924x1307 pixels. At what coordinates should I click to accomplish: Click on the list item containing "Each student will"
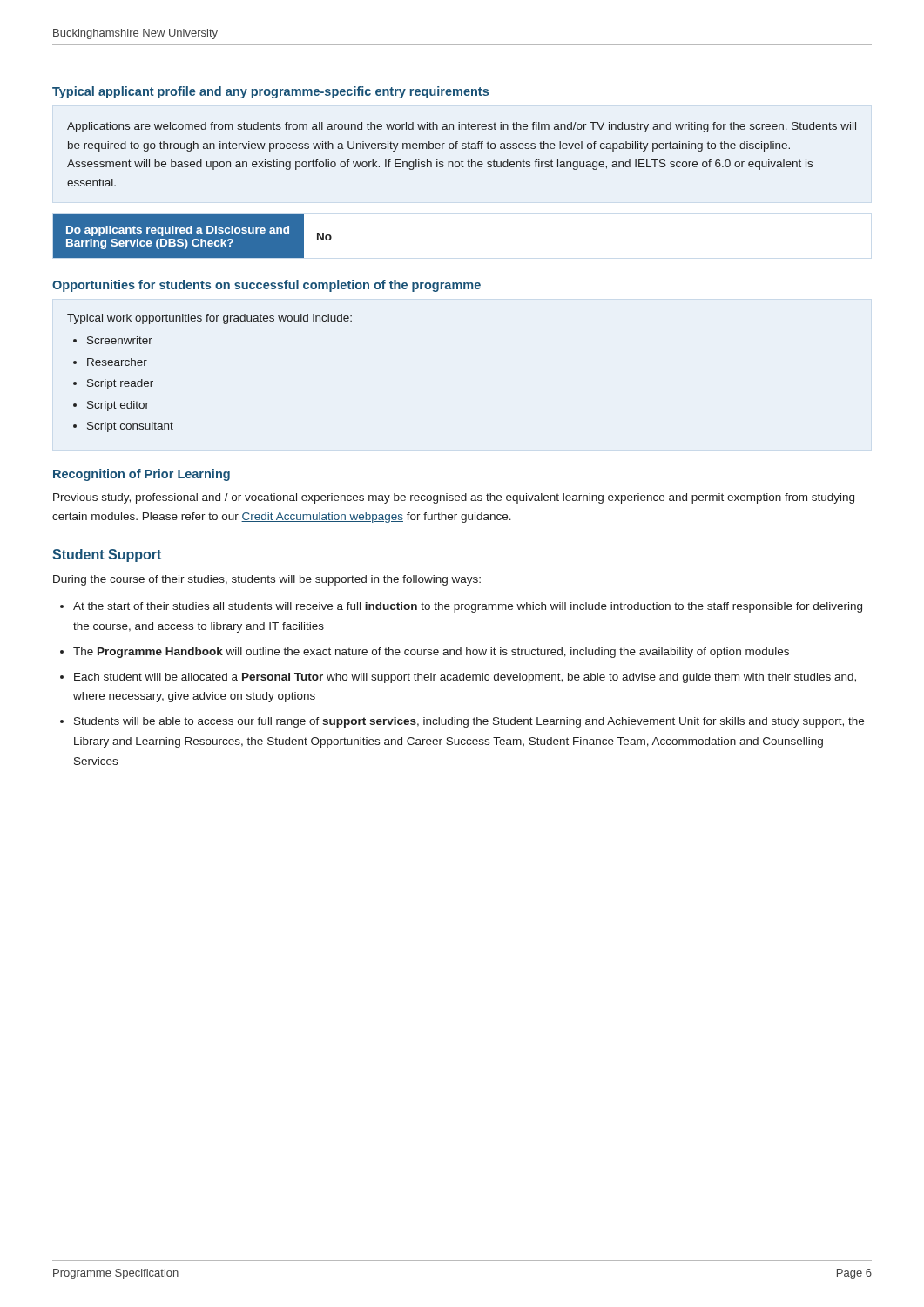[x=465, y=686]
